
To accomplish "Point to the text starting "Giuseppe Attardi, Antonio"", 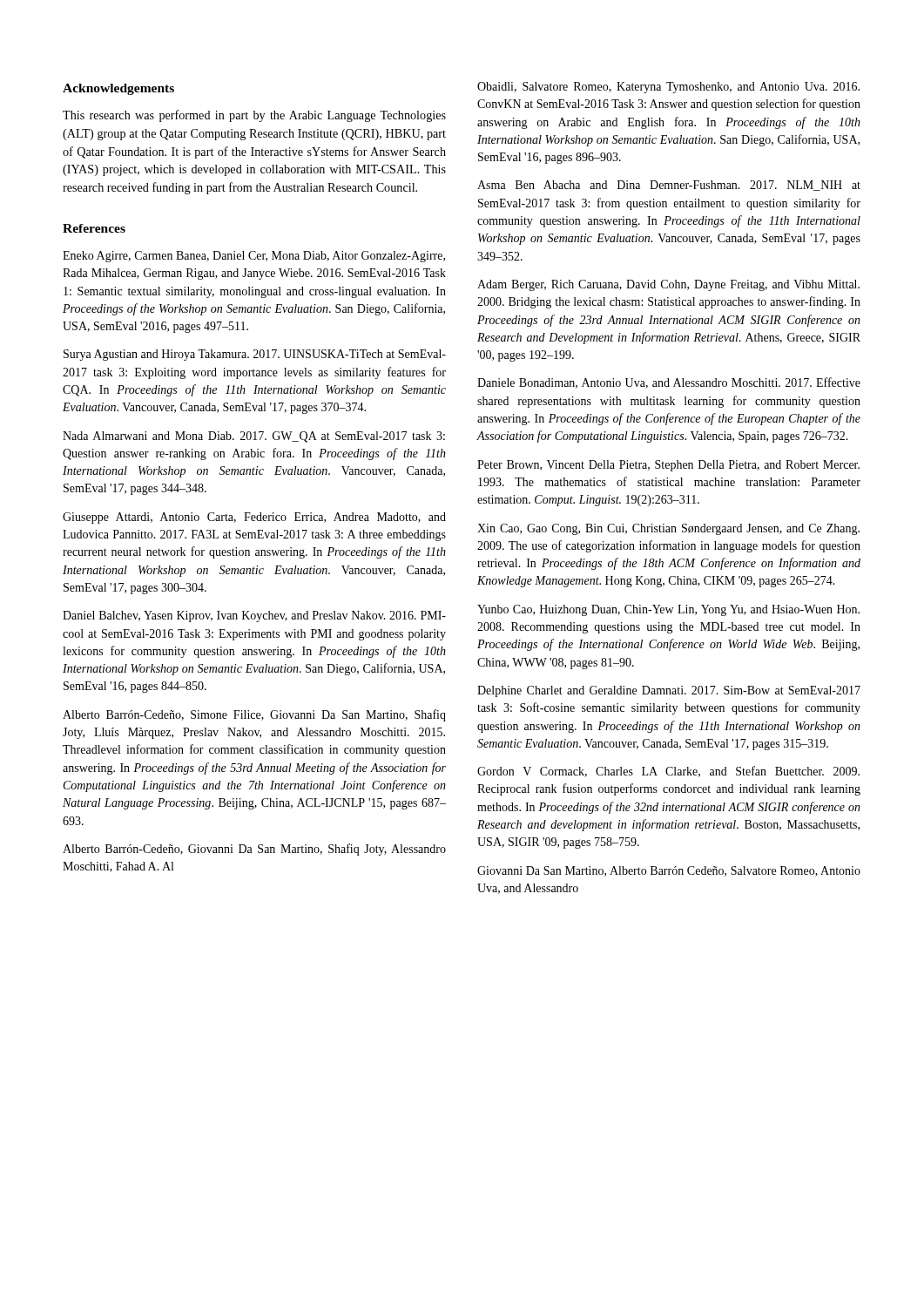I will pos(254,552).
